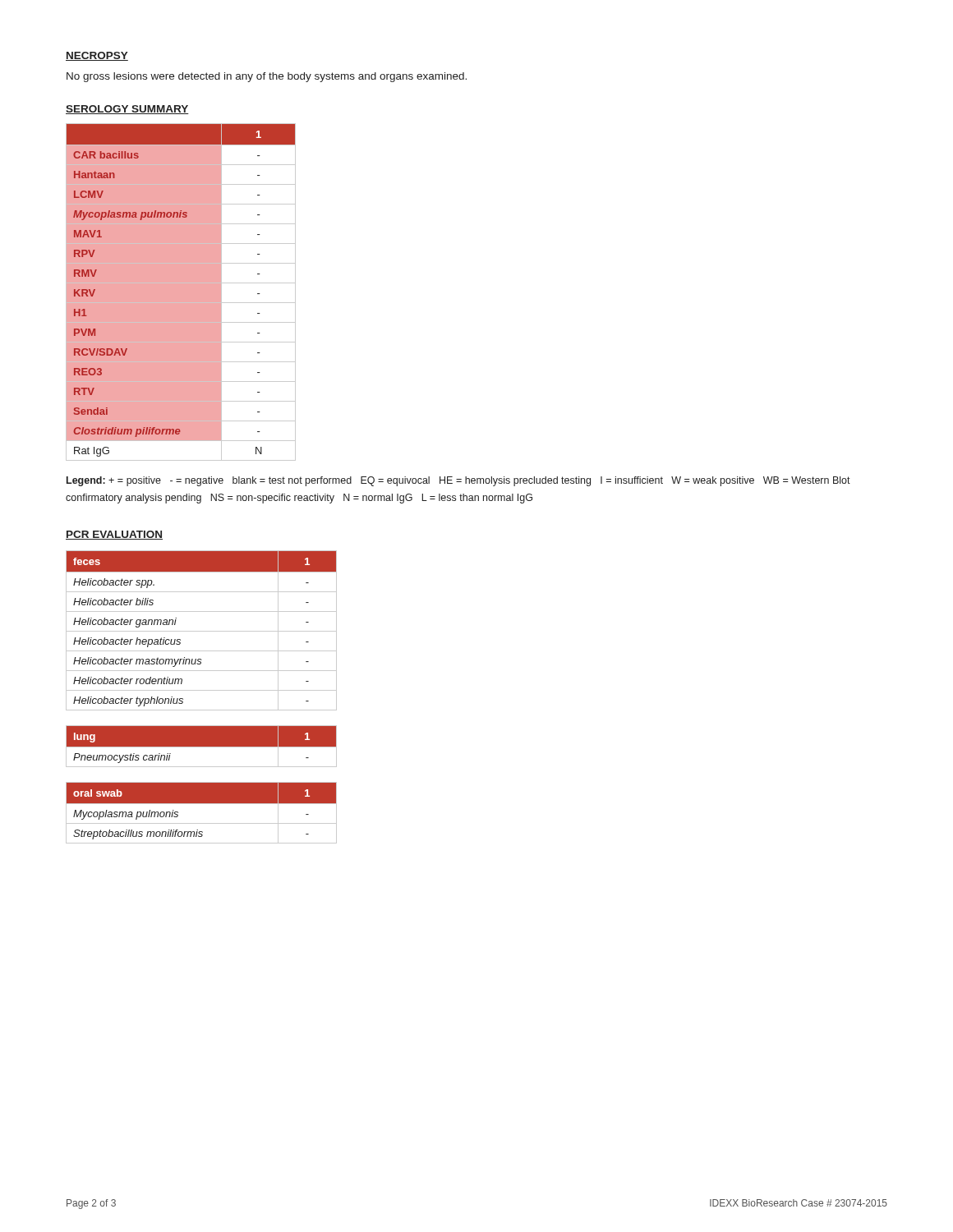Select the table that reads "Streptobacillus moniliformis"
This screenshot has width=953, height=1232.
click(x=476, y=812)
